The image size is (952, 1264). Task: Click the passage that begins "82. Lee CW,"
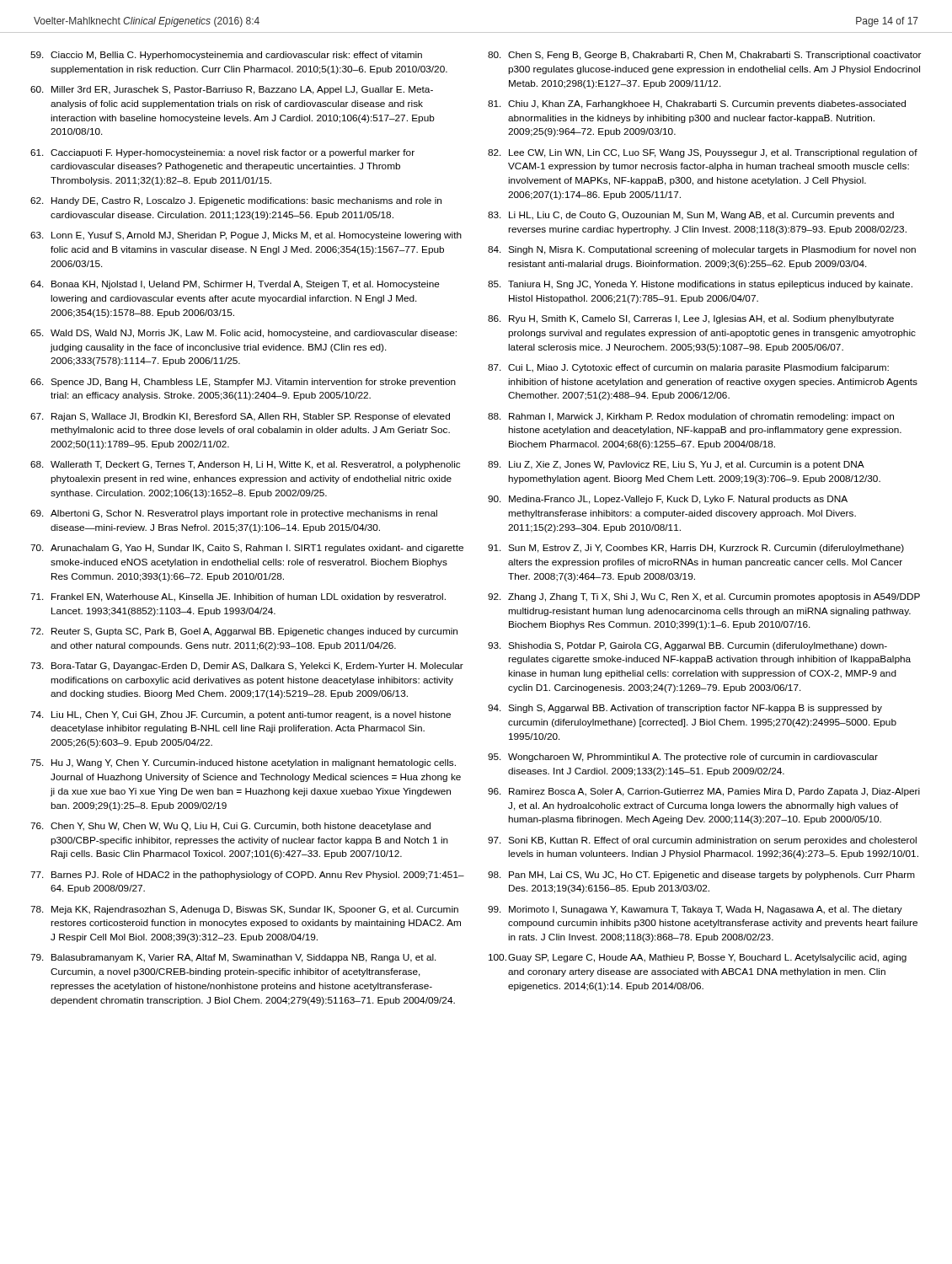705,174
